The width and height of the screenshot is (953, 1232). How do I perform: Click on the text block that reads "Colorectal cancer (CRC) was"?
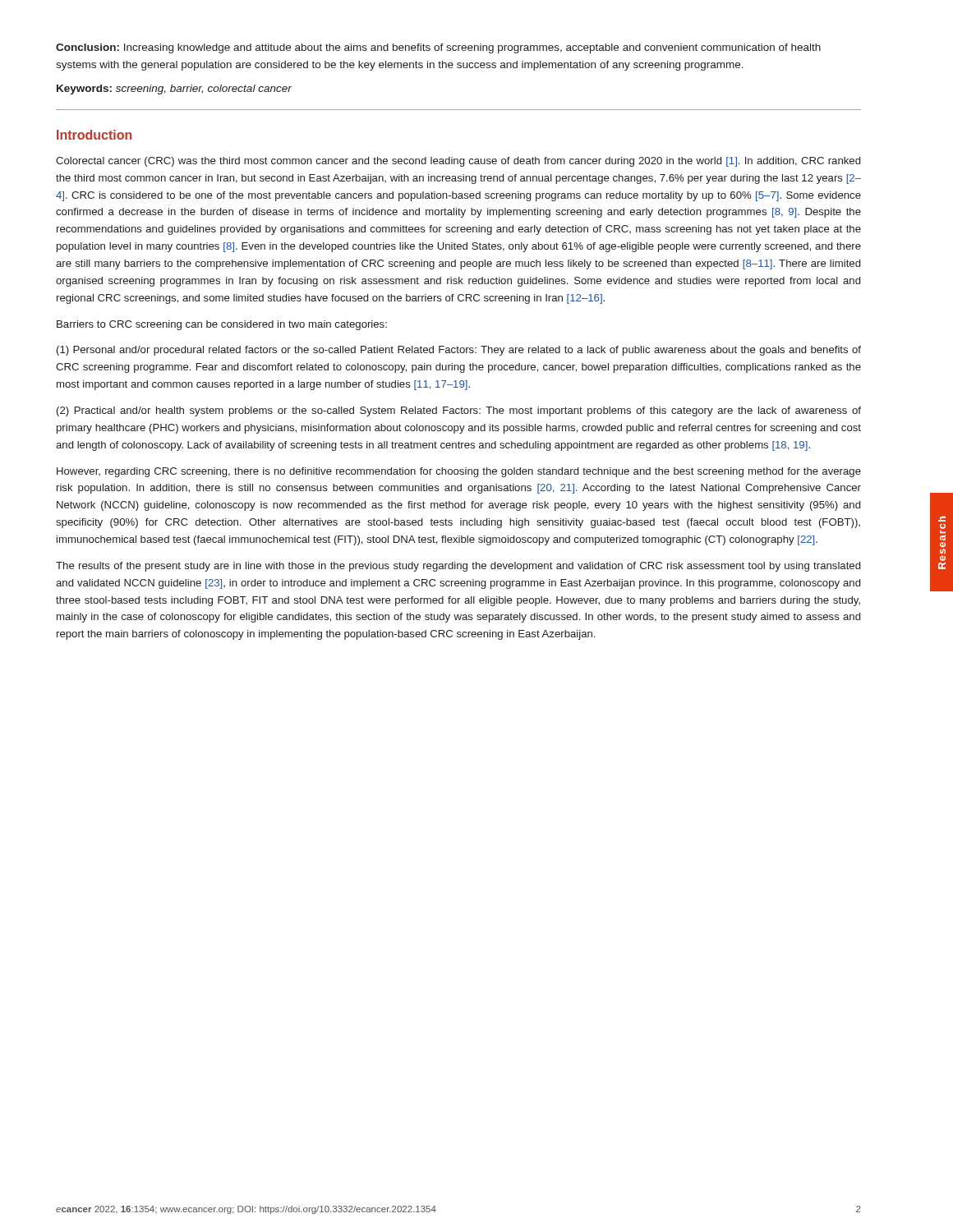click(458, 229)
